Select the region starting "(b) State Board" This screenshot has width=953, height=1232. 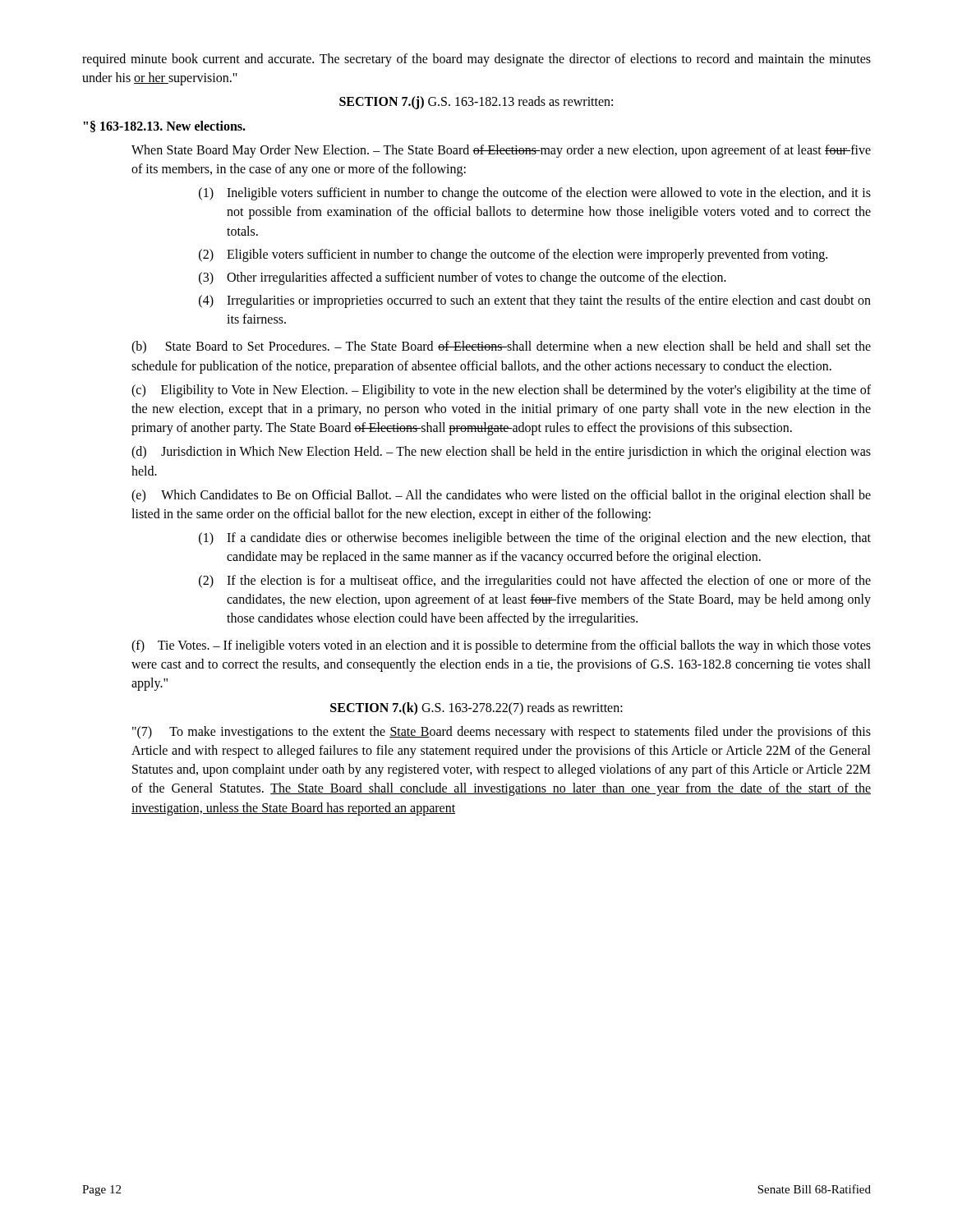point(501,356)
